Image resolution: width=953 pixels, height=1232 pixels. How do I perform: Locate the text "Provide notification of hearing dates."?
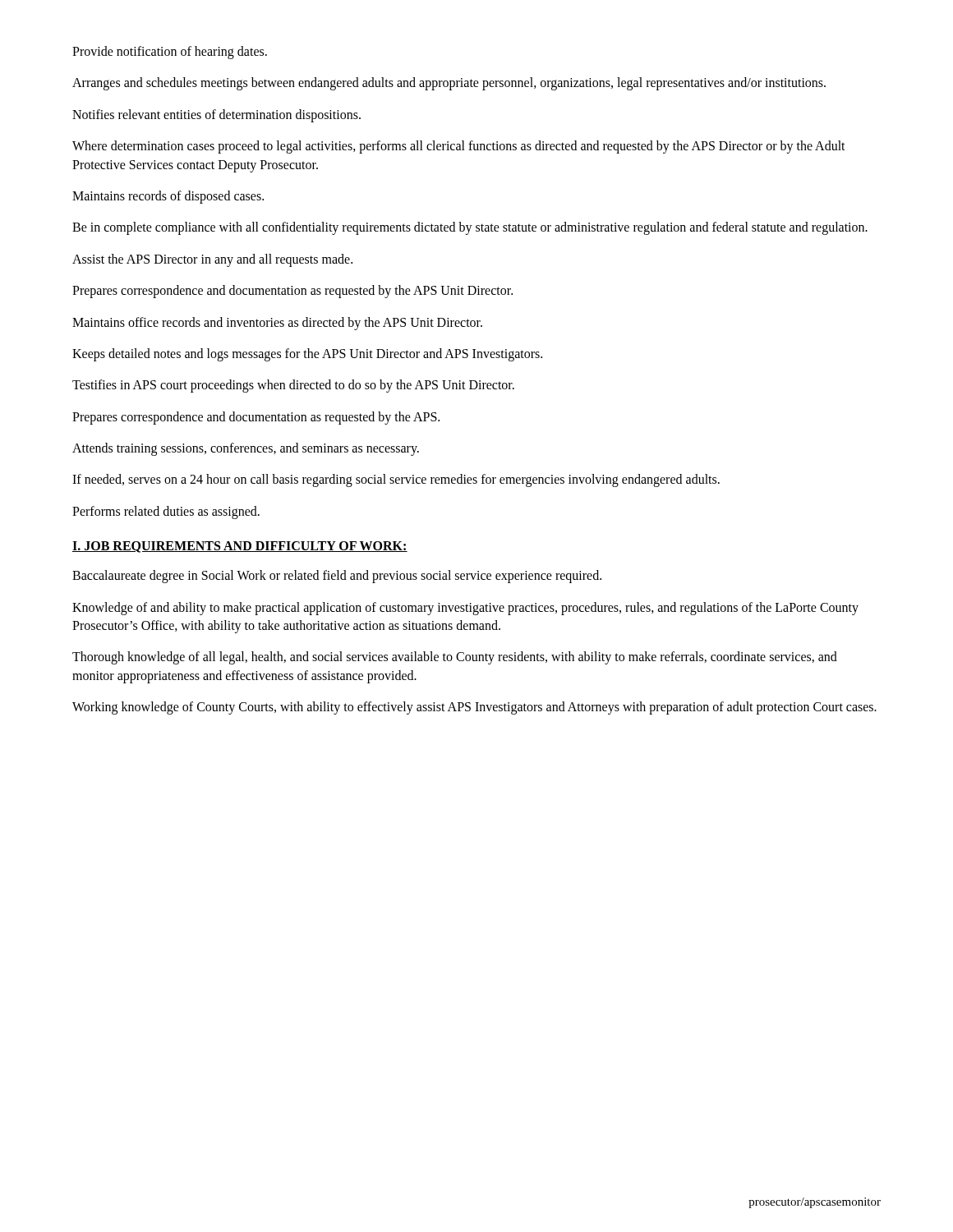170,51
